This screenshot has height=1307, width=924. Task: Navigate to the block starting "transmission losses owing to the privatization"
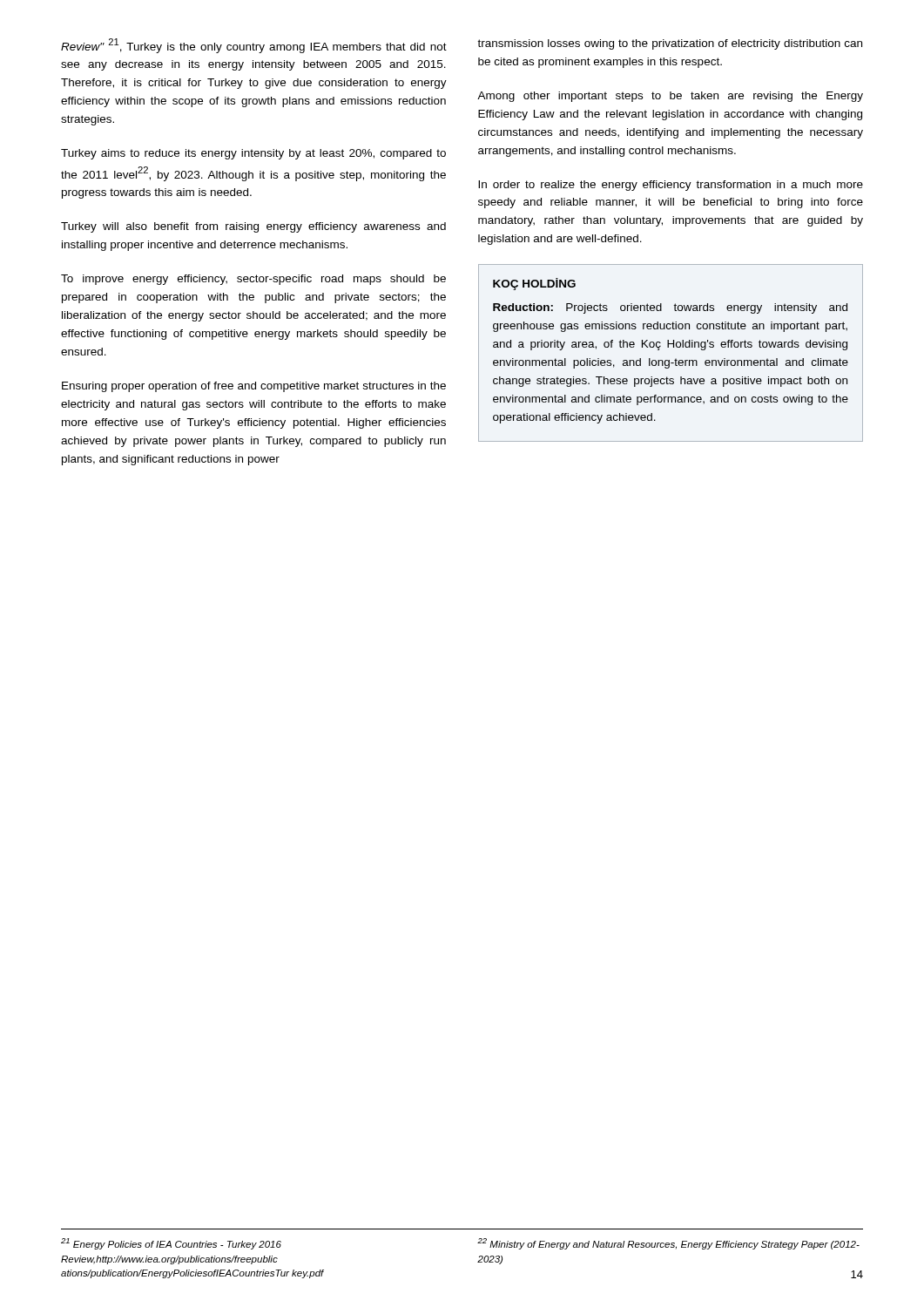click(x=670, y=52)
